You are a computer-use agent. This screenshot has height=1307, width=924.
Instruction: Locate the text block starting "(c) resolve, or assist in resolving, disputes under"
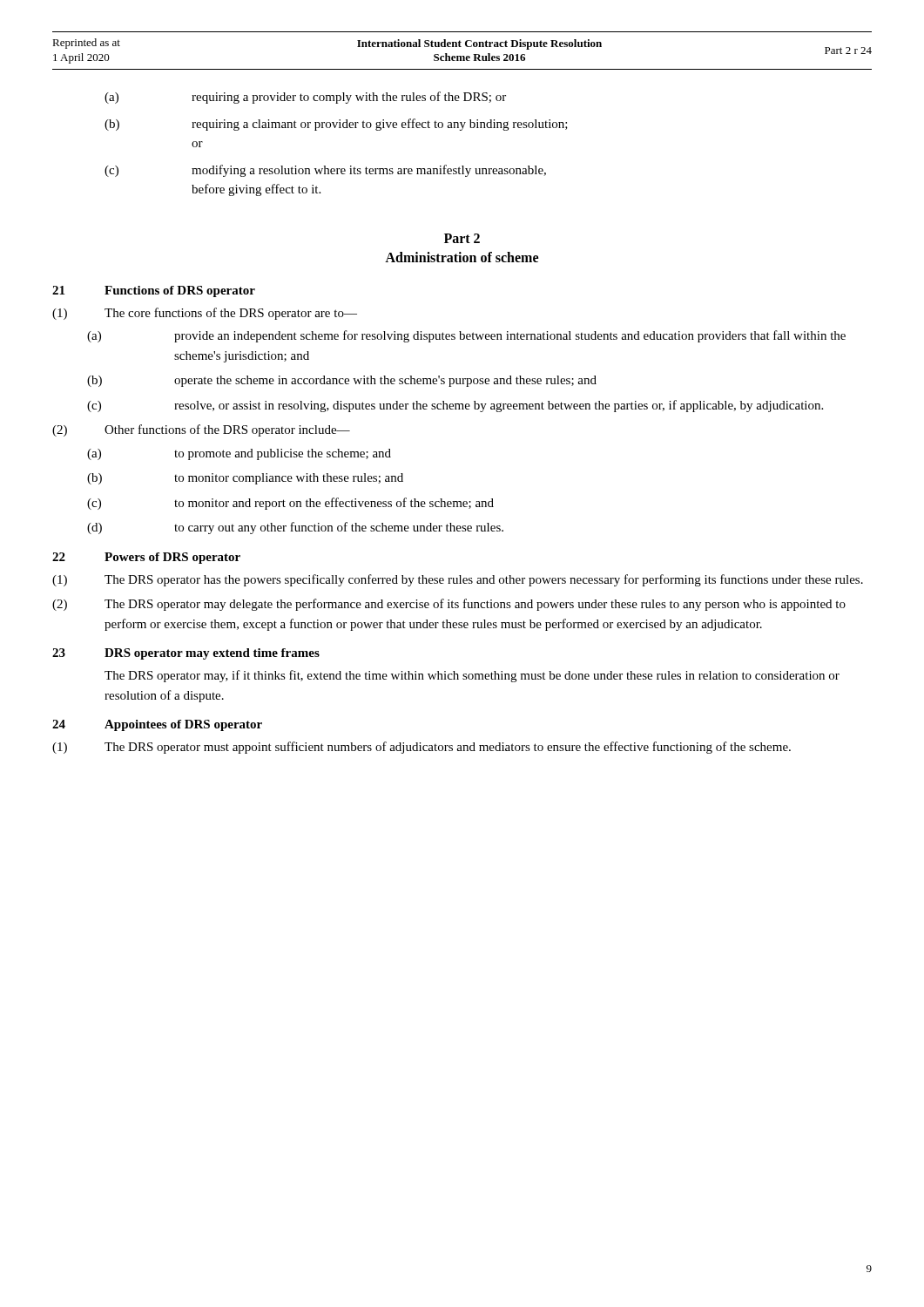(x=462, y=405)
